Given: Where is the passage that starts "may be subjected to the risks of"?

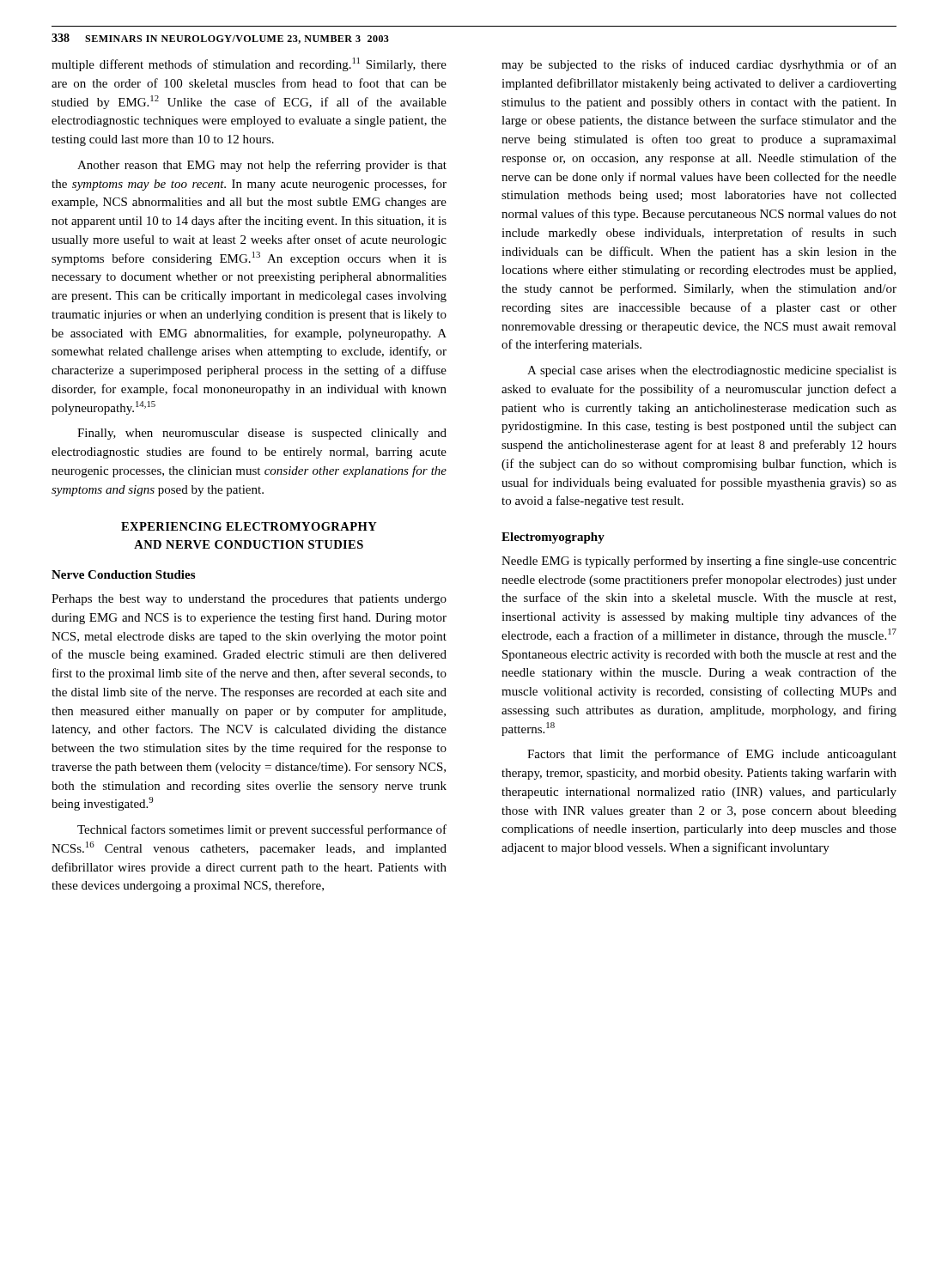Looking at the screenshot, I should [x=699, y=205].
